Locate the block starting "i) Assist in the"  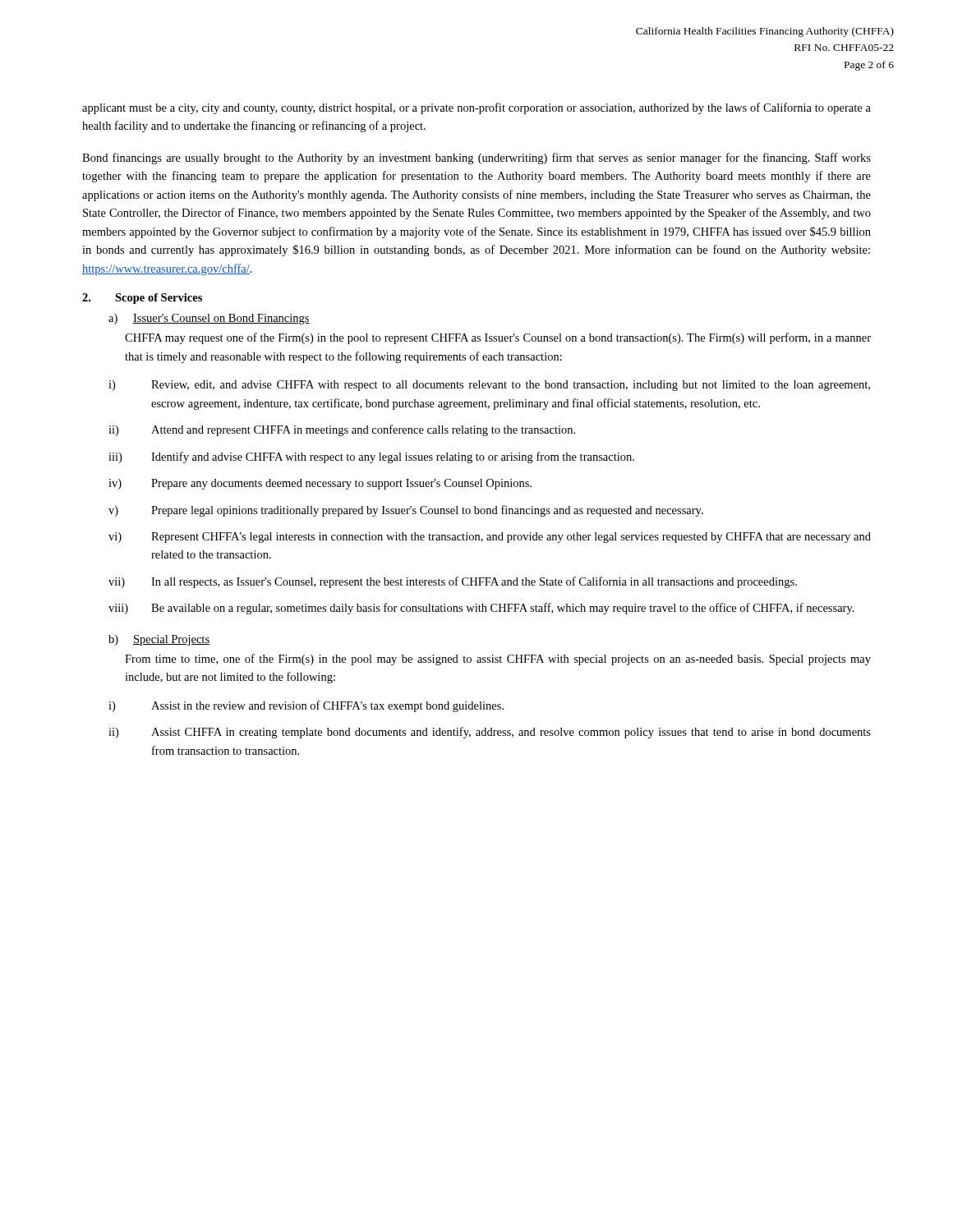(490, 706)
